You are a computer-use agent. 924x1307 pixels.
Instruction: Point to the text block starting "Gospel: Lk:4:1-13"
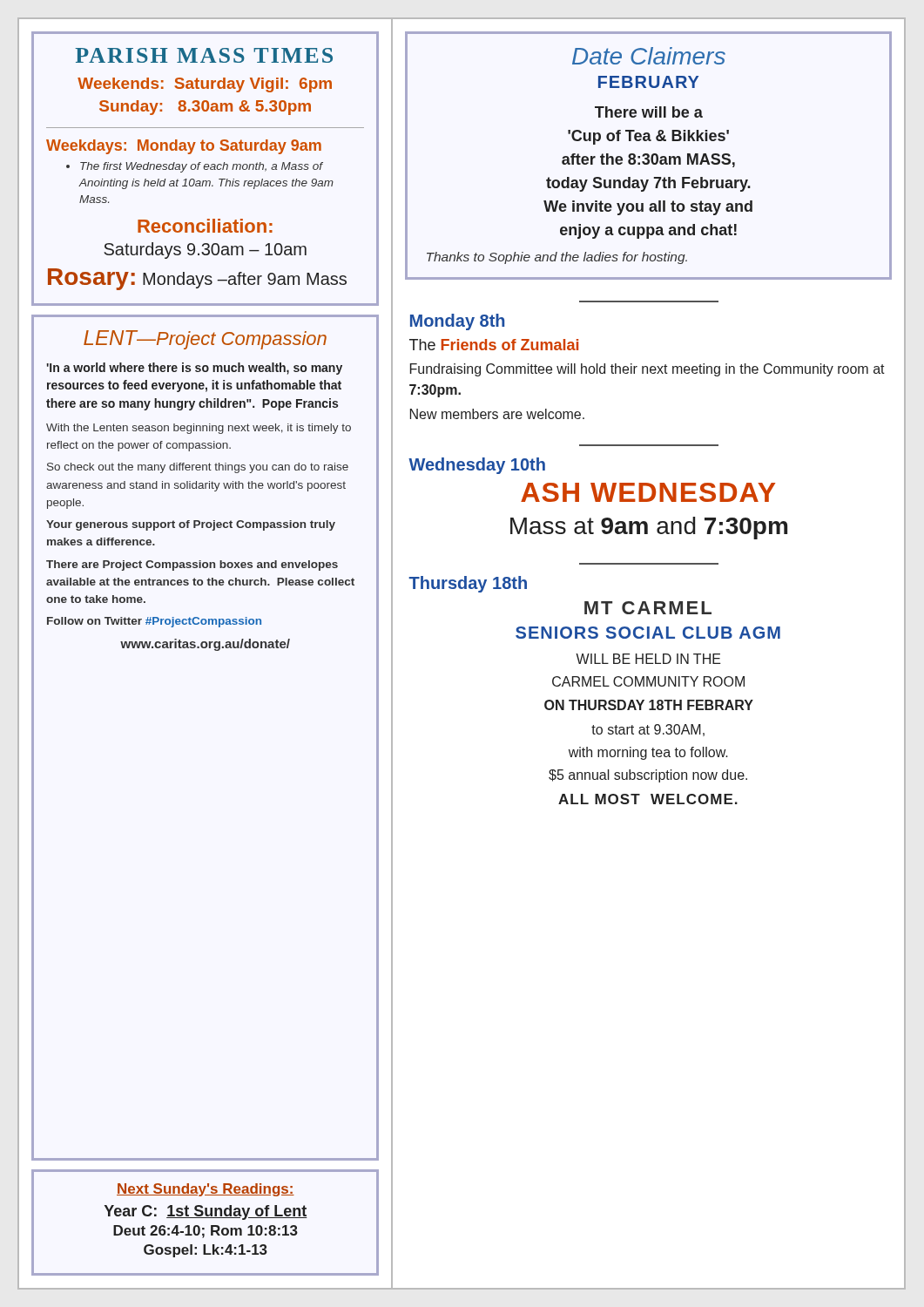tap(205, 1250)
